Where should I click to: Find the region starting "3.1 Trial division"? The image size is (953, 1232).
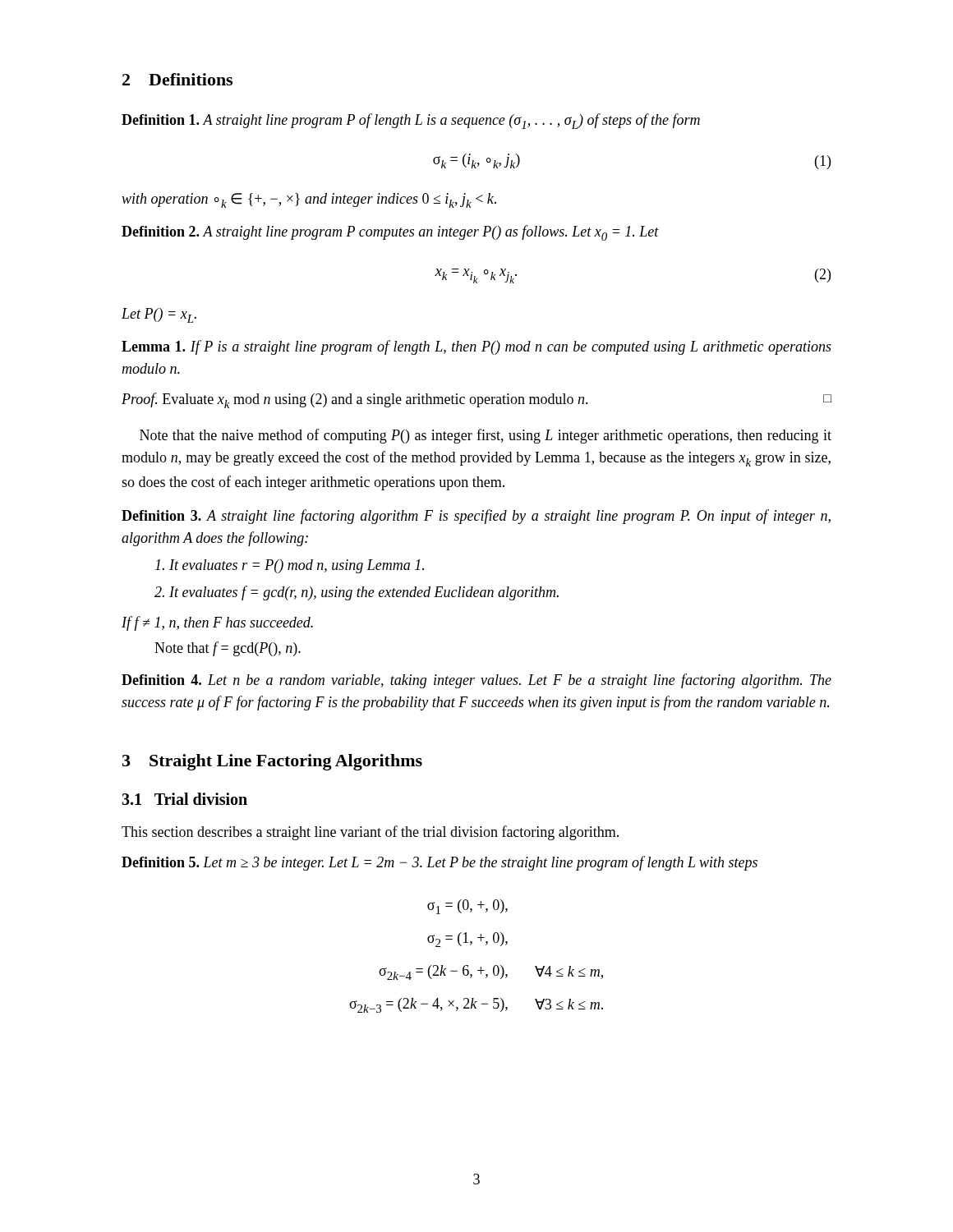coord(184,799)
